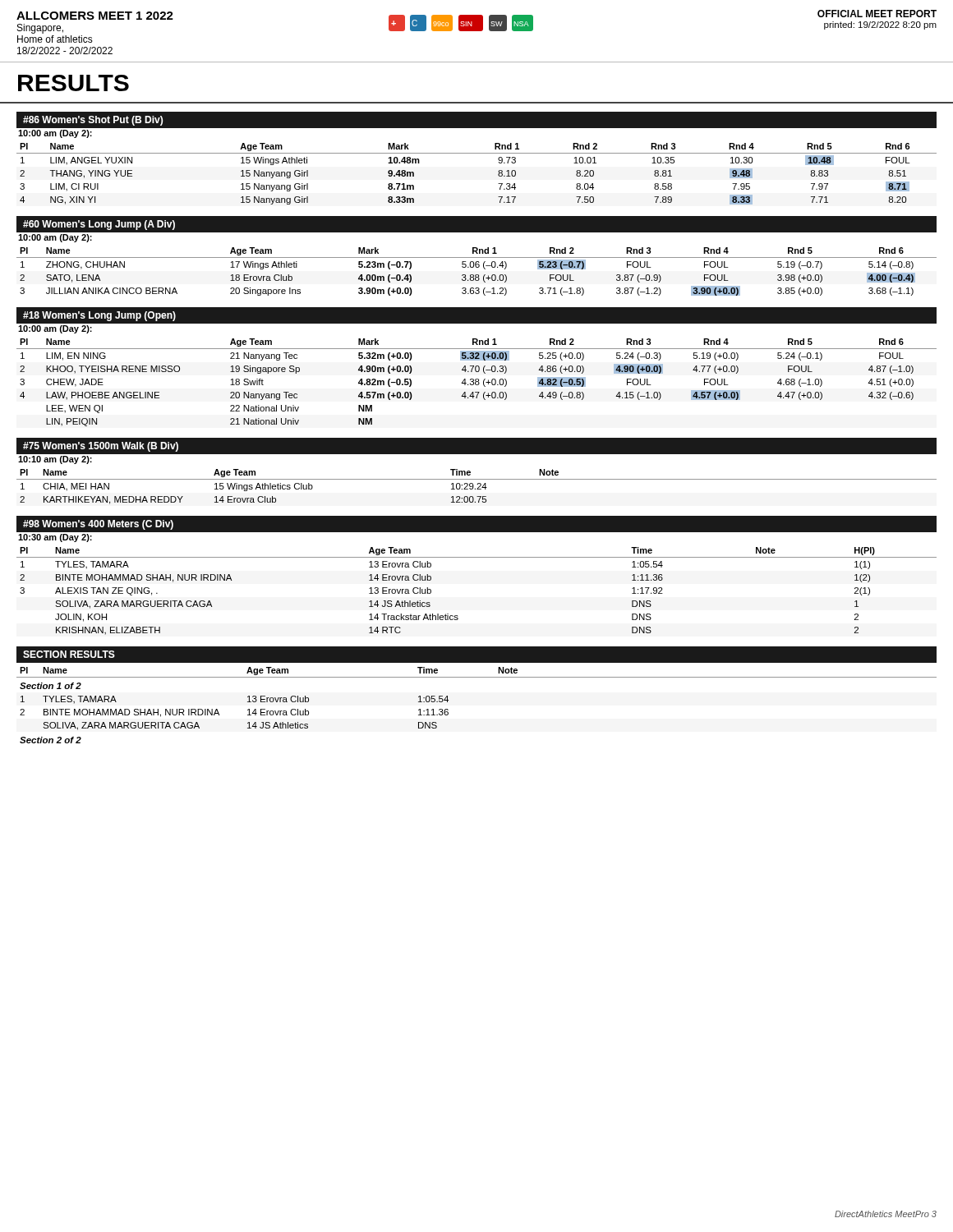Locate the table with the text "5.06 (–0.4)"
The width and height of the screenshot is (953, 1232).
point(476,271)
